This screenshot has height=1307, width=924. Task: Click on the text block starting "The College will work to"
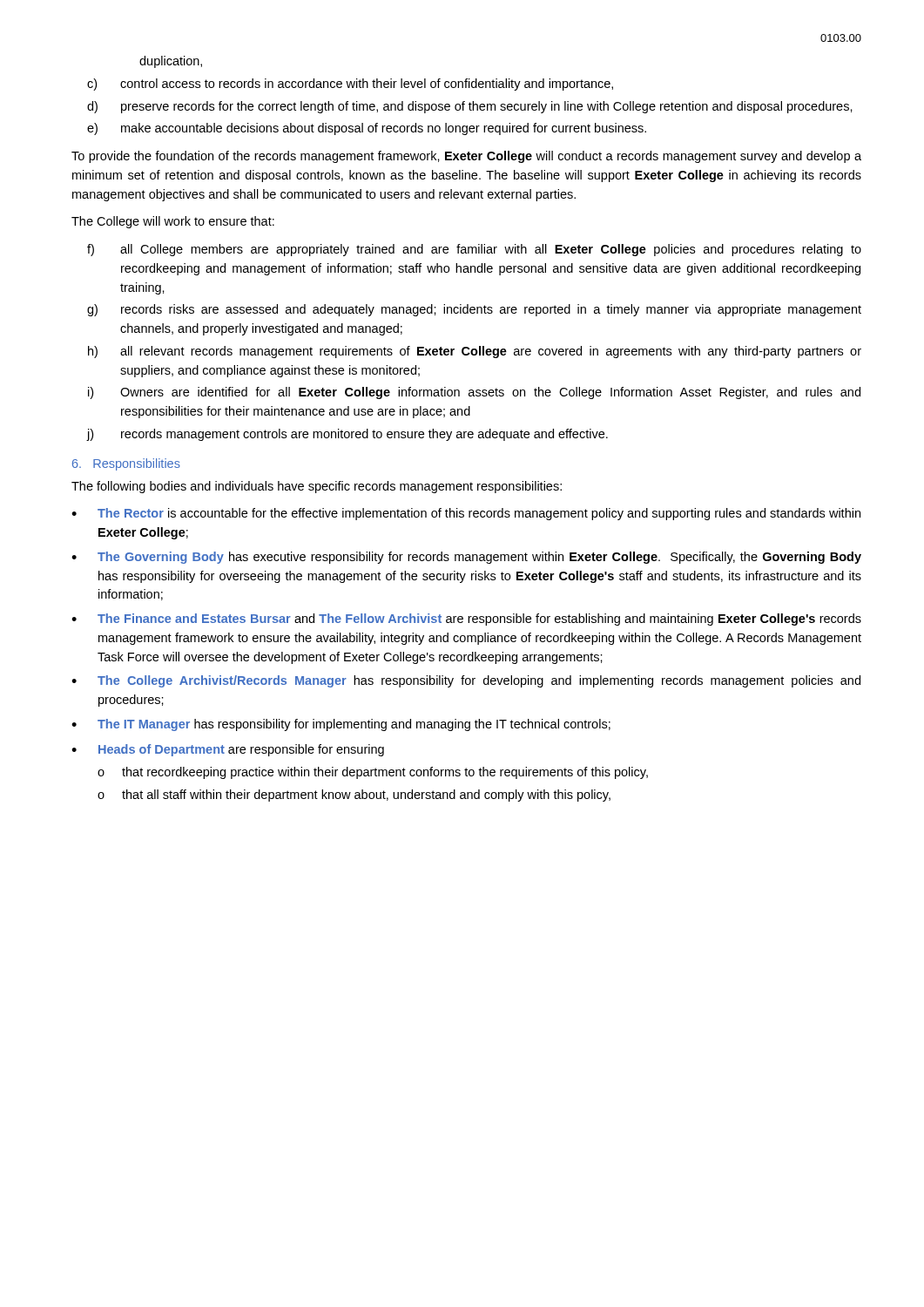coord(173,222)
